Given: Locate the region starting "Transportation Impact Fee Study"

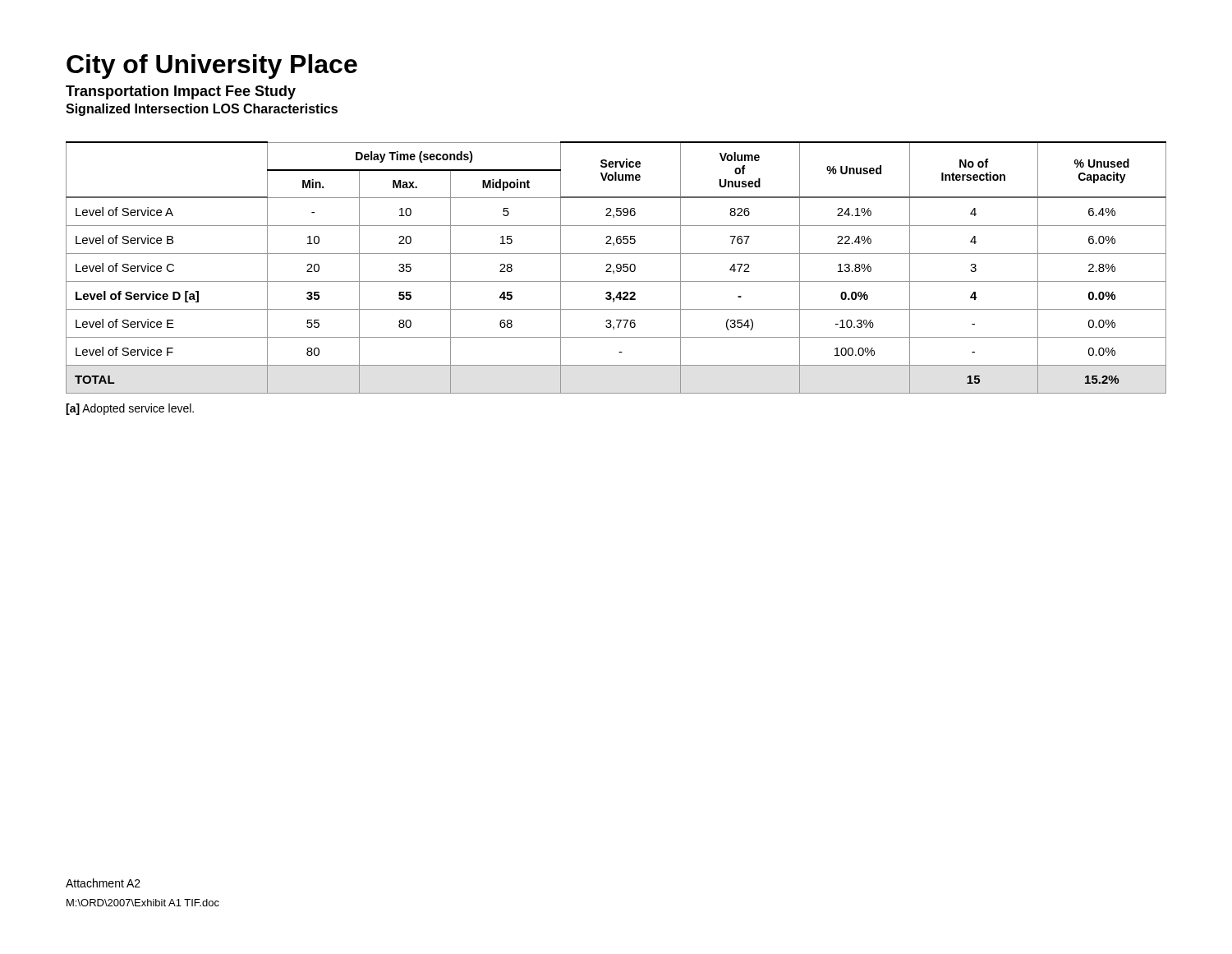Looking at the screenshot, I should tap(181, 92).
